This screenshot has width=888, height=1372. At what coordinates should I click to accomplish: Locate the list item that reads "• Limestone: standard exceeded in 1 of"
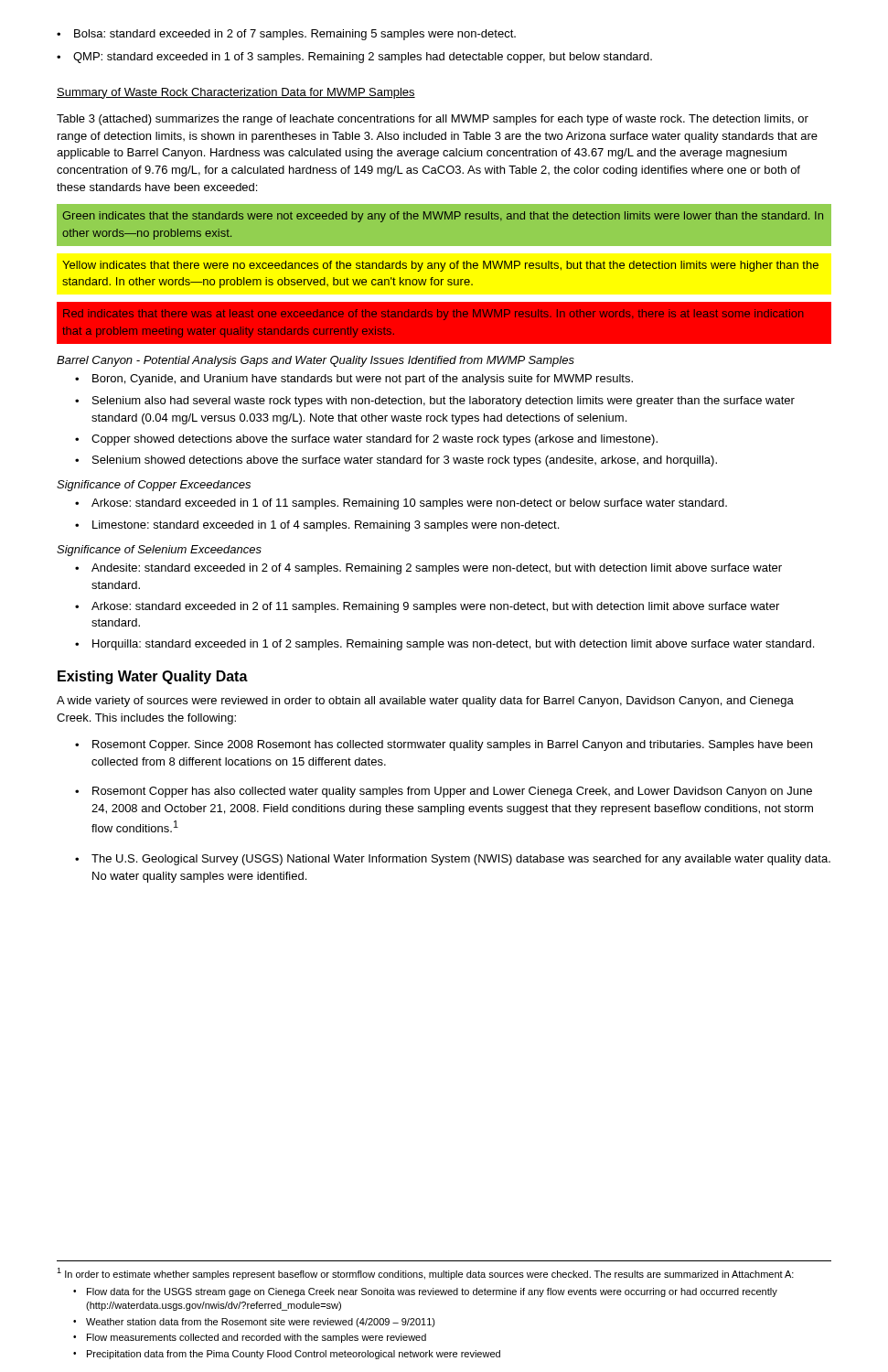(453, 526)
